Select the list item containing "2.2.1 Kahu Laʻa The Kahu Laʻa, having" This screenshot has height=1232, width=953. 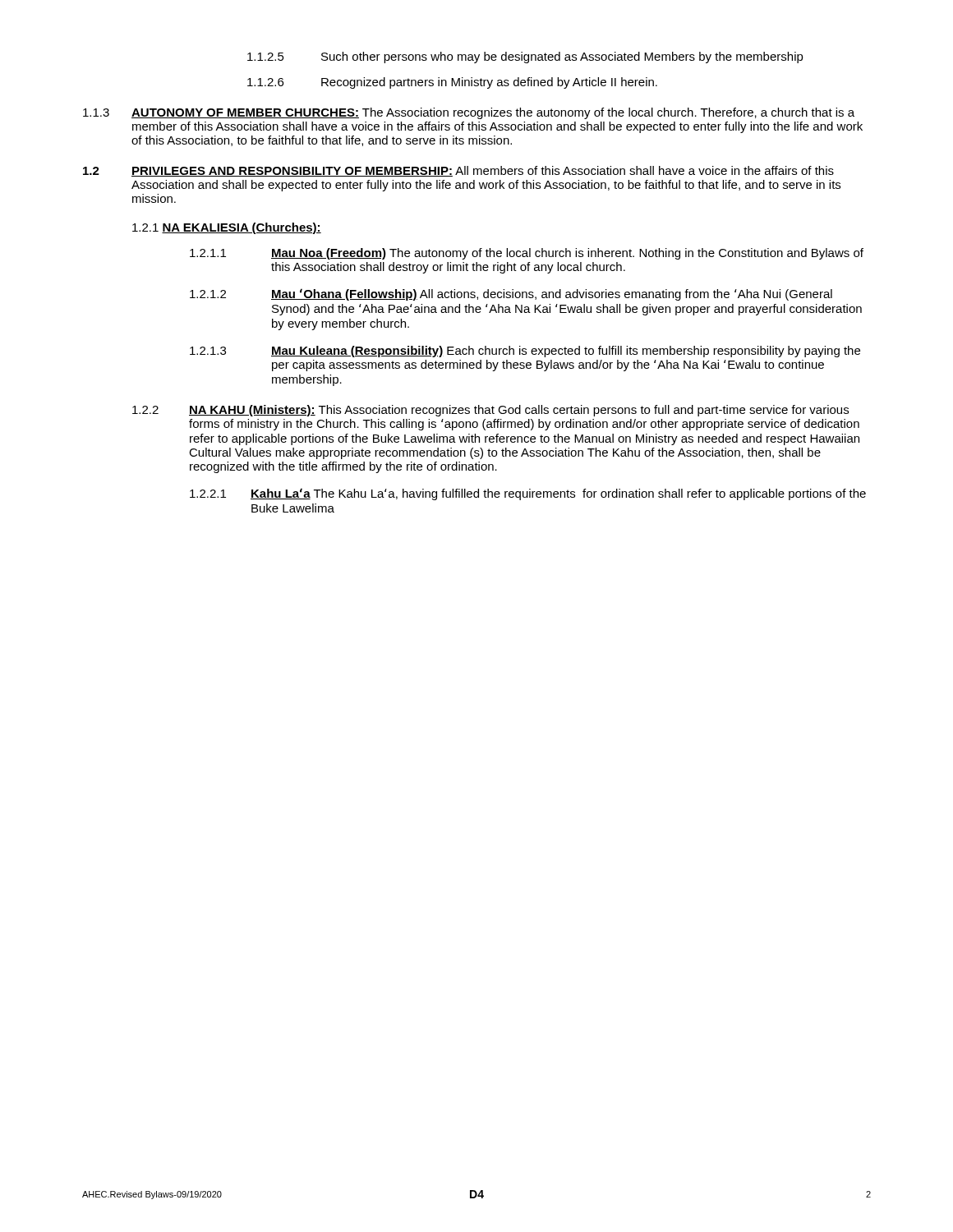(x=530, y=501)
